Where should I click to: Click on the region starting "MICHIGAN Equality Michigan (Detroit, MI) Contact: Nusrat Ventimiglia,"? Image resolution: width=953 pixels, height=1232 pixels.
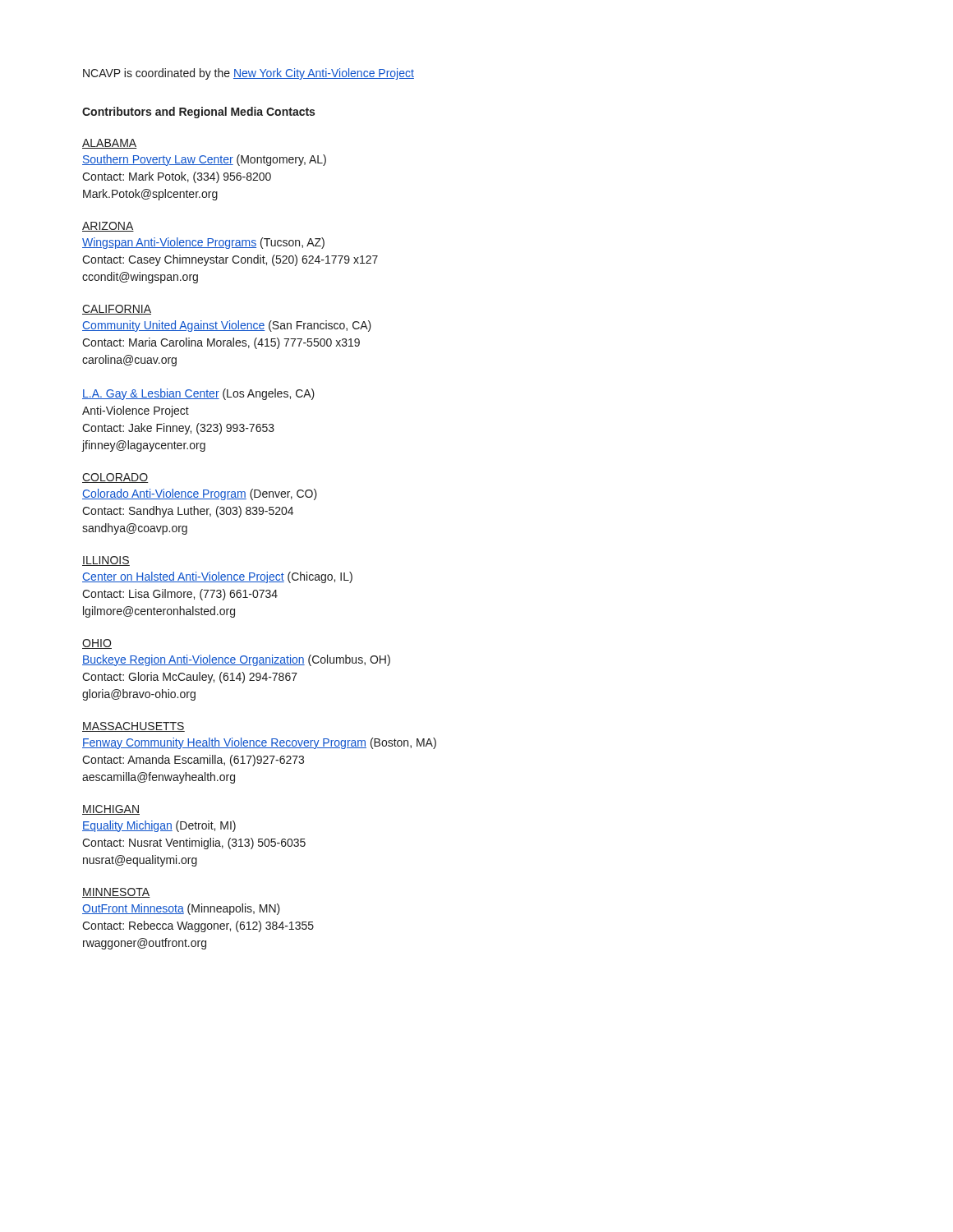coord(111,810)
